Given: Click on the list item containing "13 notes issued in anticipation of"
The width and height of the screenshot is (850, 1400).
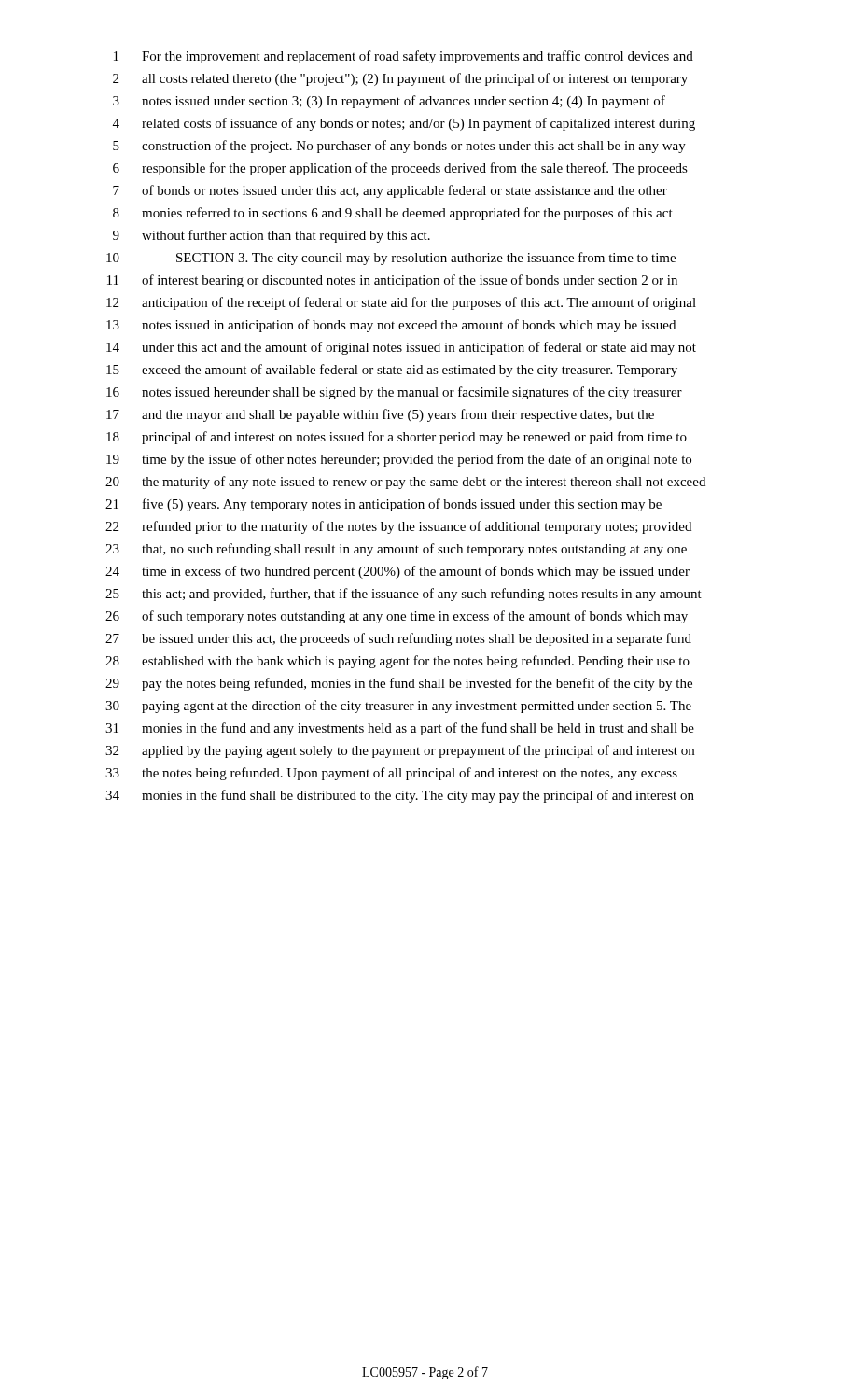Looking at the screenshot, I should [x=438, y=325].
